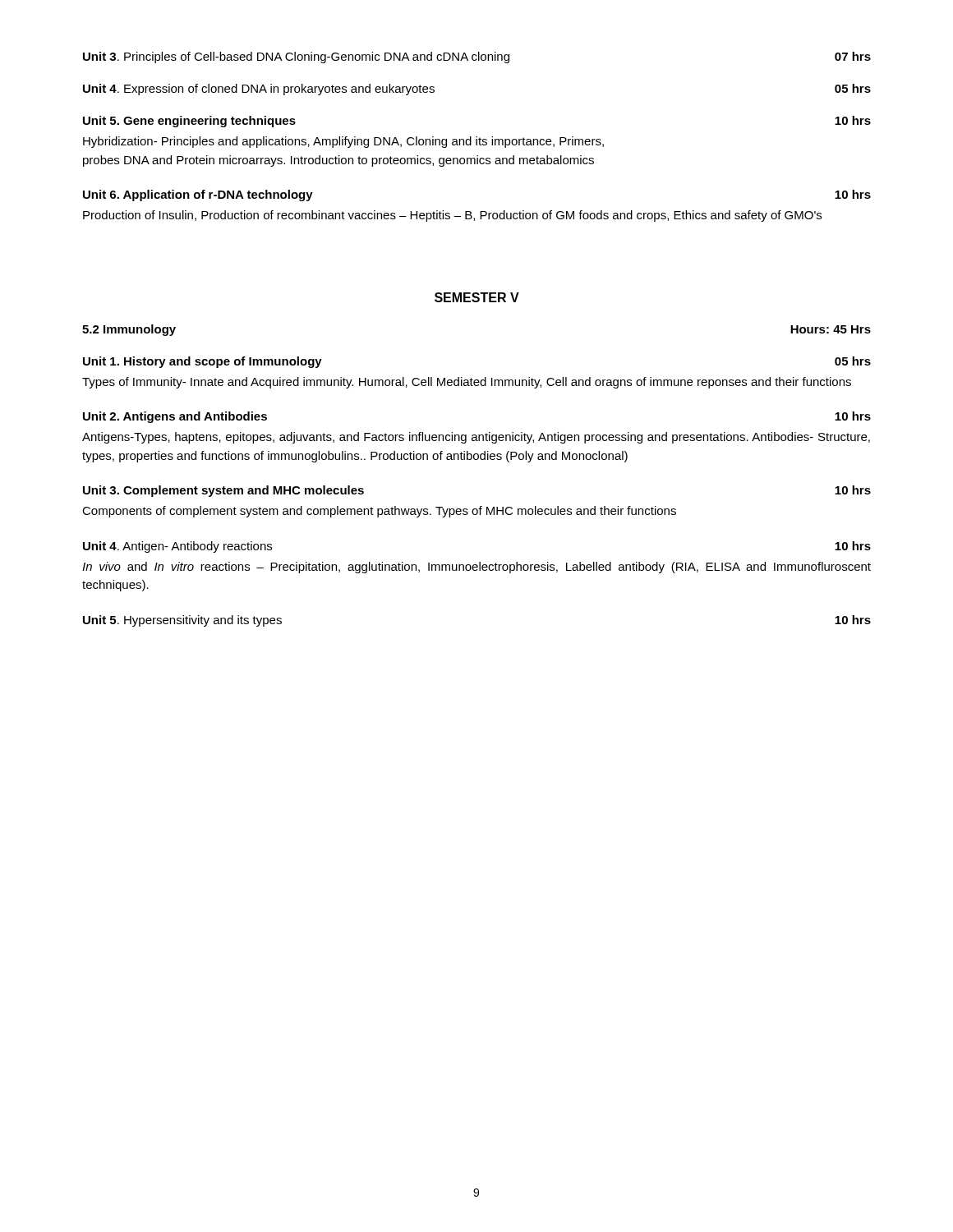Navigate to the element starting "In vivo and In vitro reactions – Precipitation,"
The height and width of the screenshot is (1232, 953).
476,576
